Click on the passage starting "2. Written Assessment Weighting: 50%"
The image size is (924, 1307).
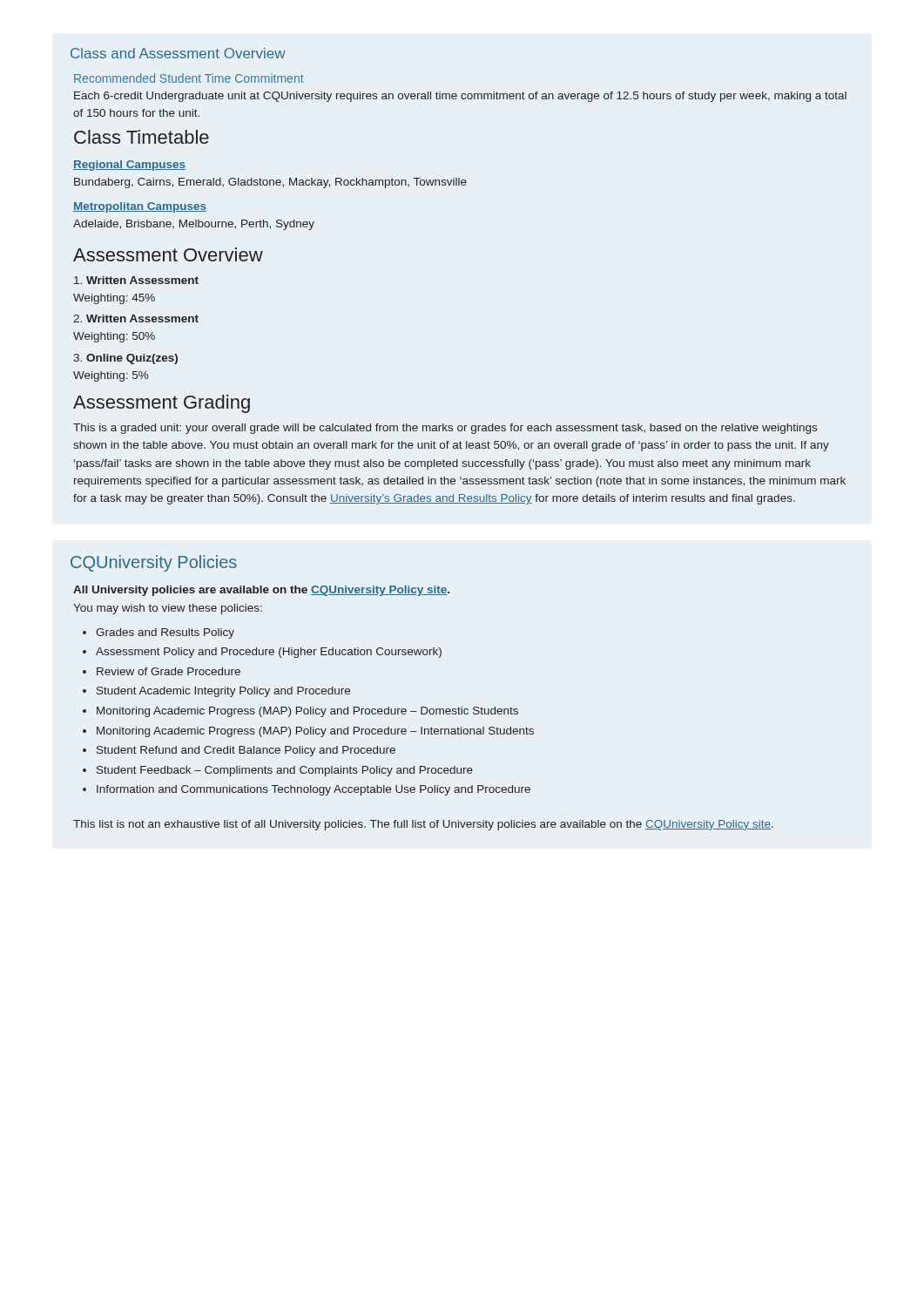click(136, 318)
